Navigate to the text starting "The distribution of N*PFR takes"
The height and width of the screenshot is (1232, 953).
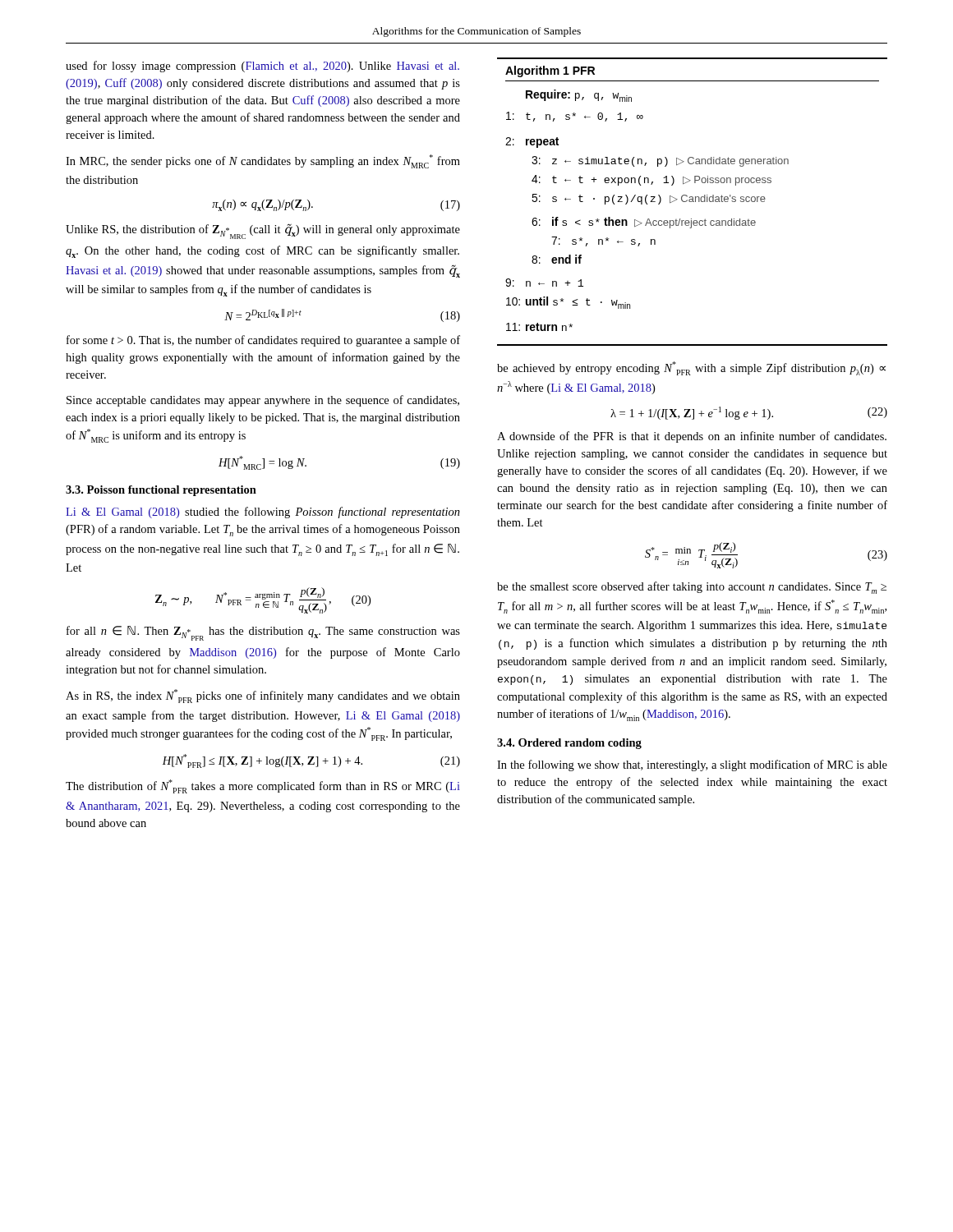click(x=263, y=805)
